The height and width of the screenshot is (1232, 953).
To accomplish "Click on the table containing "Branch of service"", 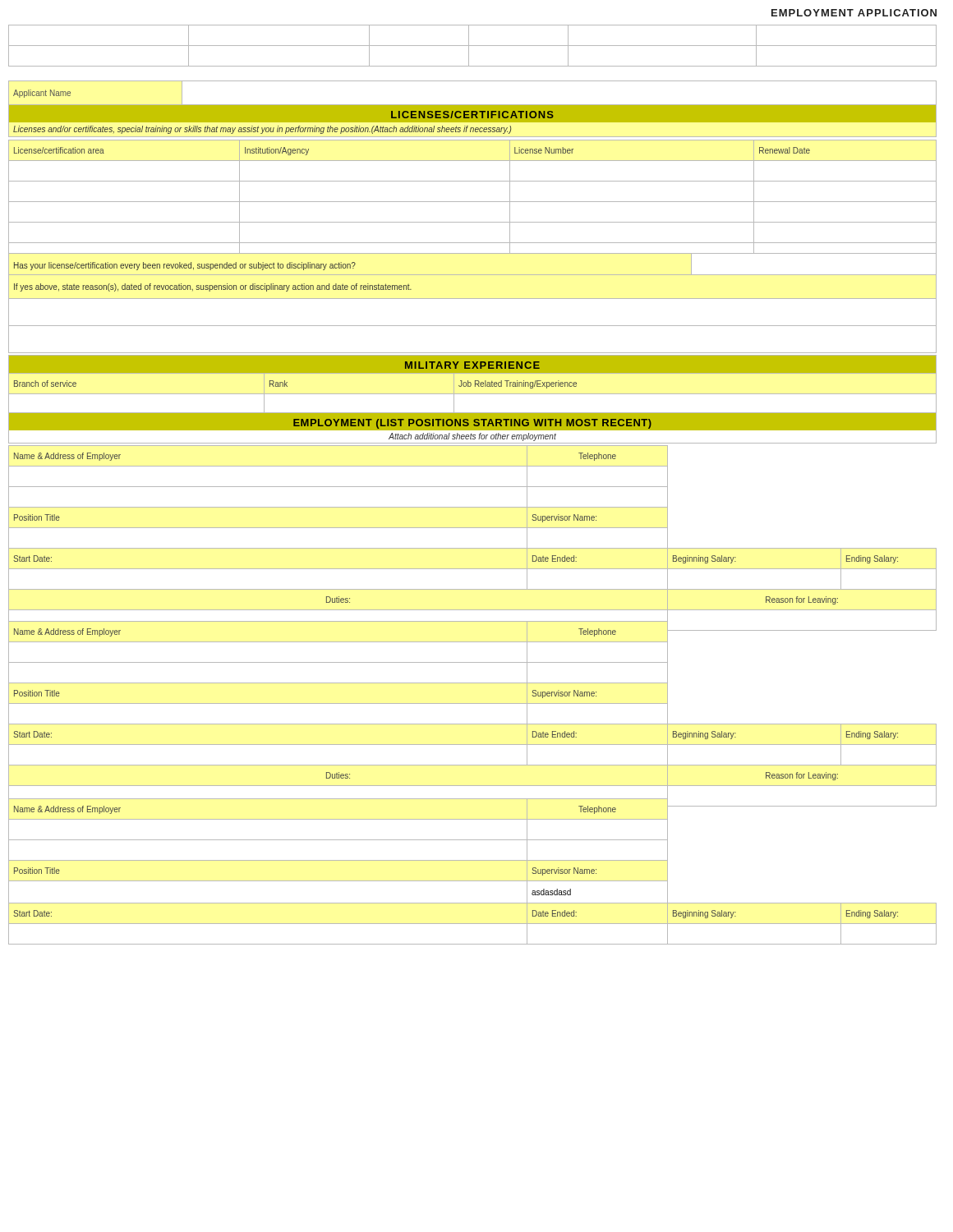I will coord(472,394).
